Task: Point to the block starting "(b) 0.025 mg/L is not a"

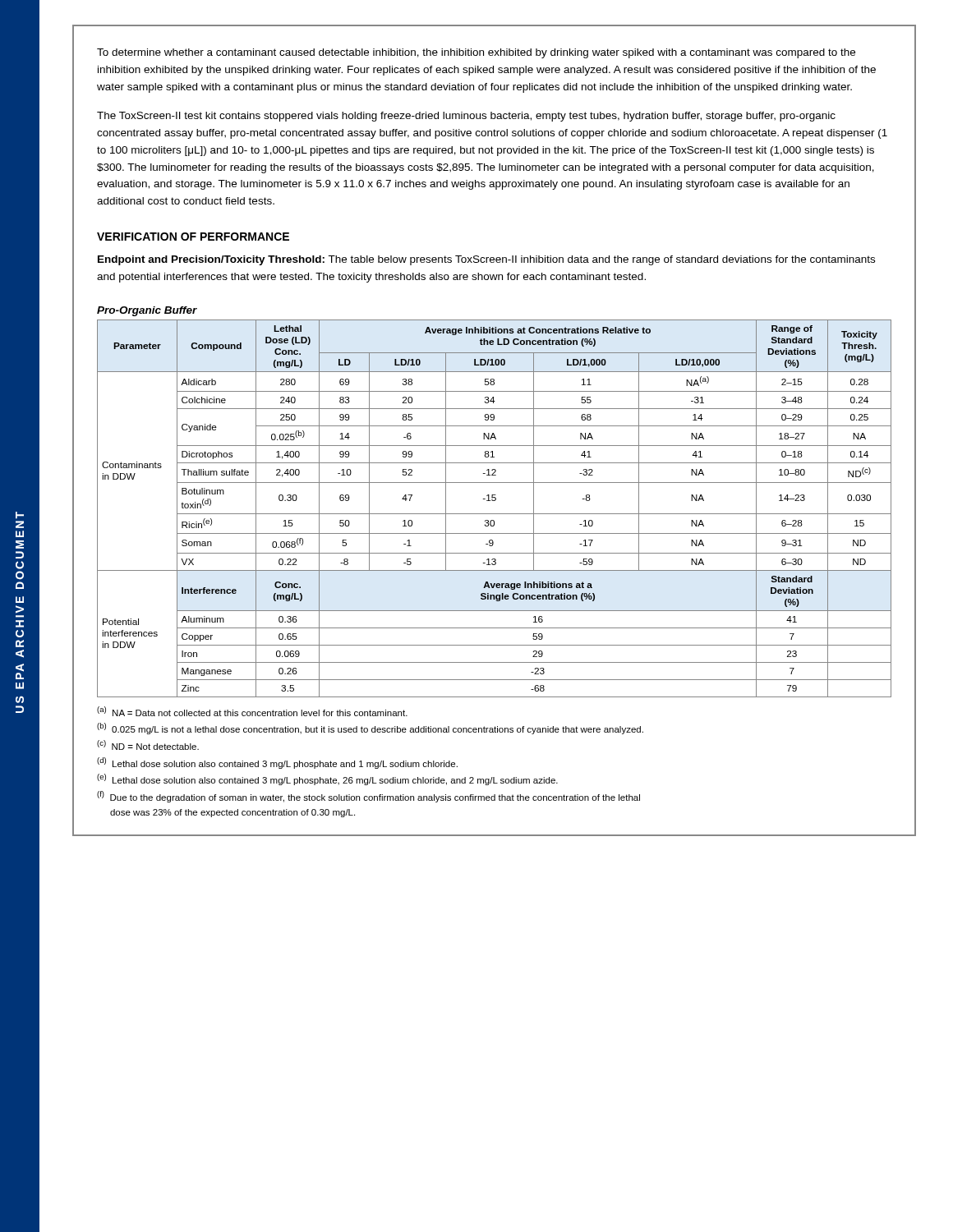Action: tap(370, 728)
